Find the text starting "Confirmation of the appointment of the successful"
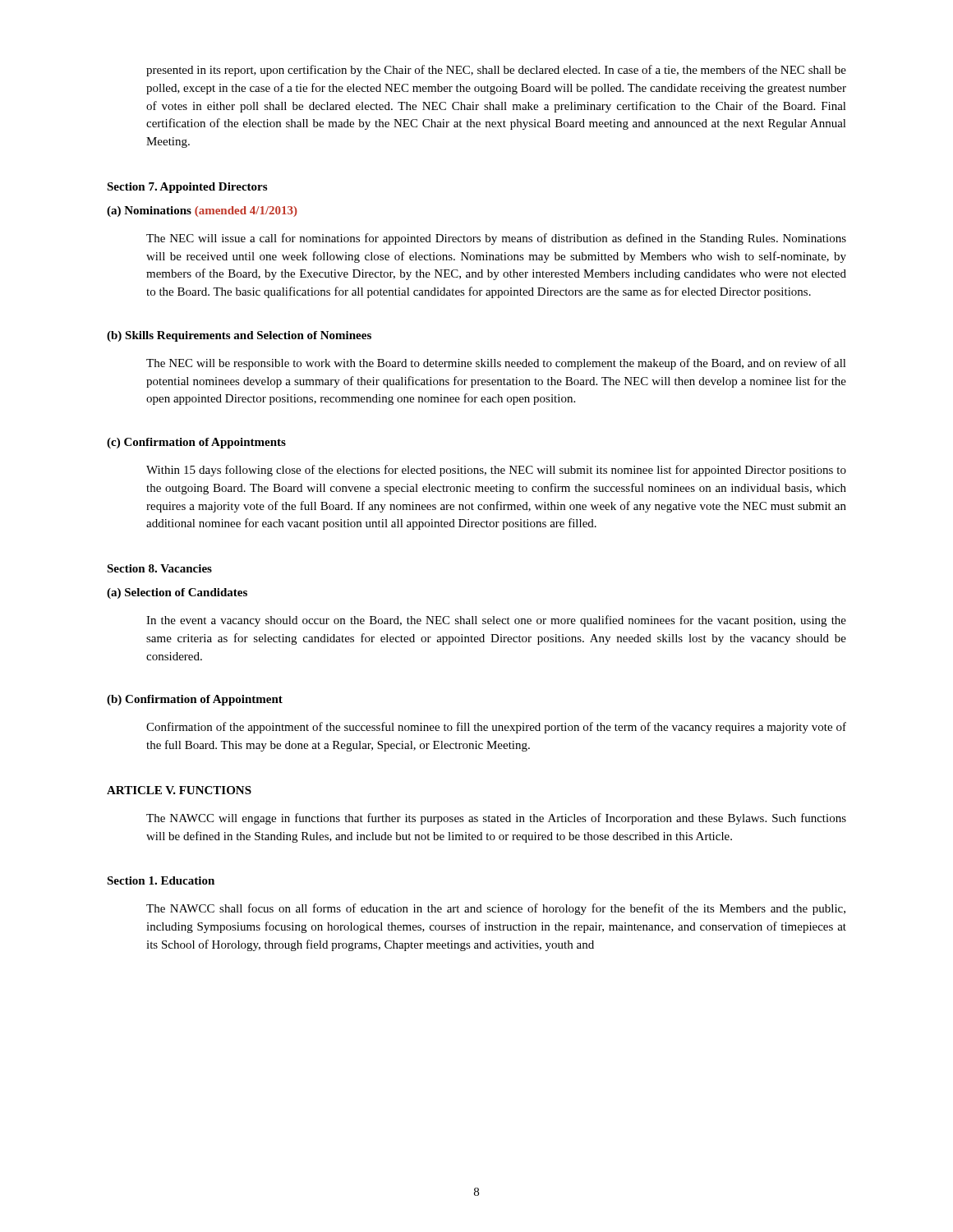953x1232 pixels. [x=496, y=737]
